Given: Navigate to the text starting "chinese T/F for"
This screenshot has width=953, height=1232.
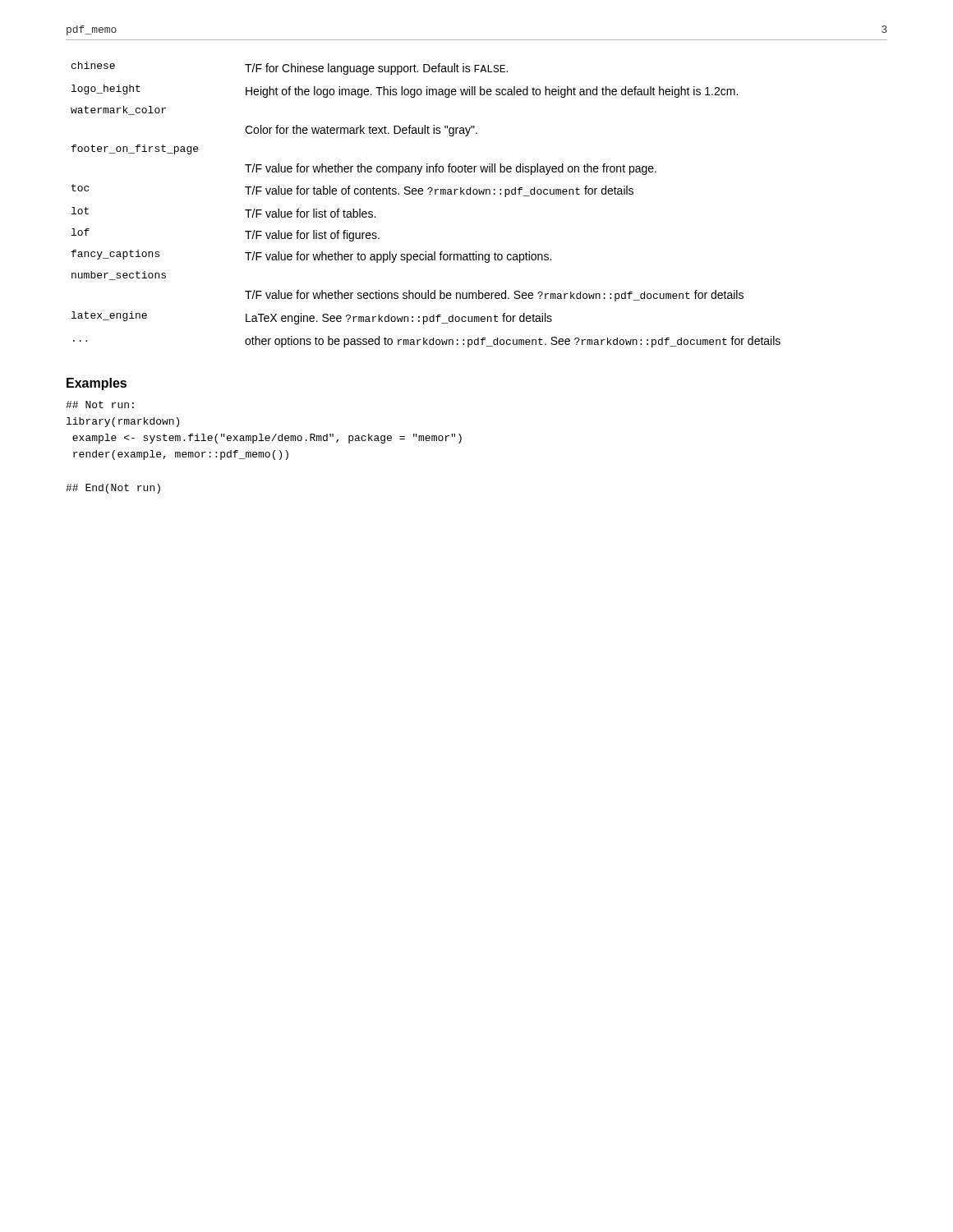Looking at the screenshot, I should pos(476,69).
